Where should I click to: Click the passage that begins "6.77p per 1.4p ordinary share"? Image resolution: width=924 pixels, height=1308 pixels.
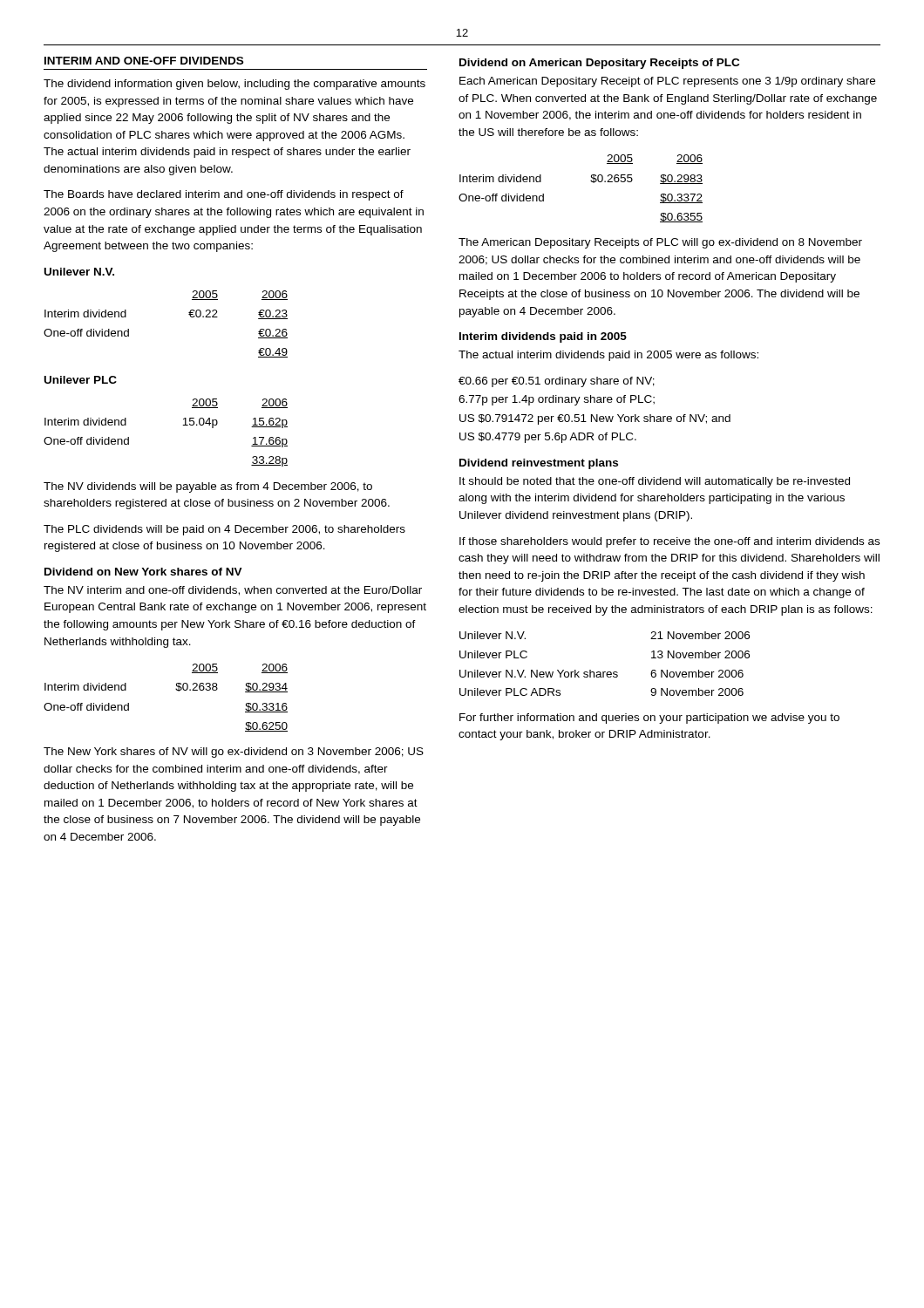click(557, 399)
